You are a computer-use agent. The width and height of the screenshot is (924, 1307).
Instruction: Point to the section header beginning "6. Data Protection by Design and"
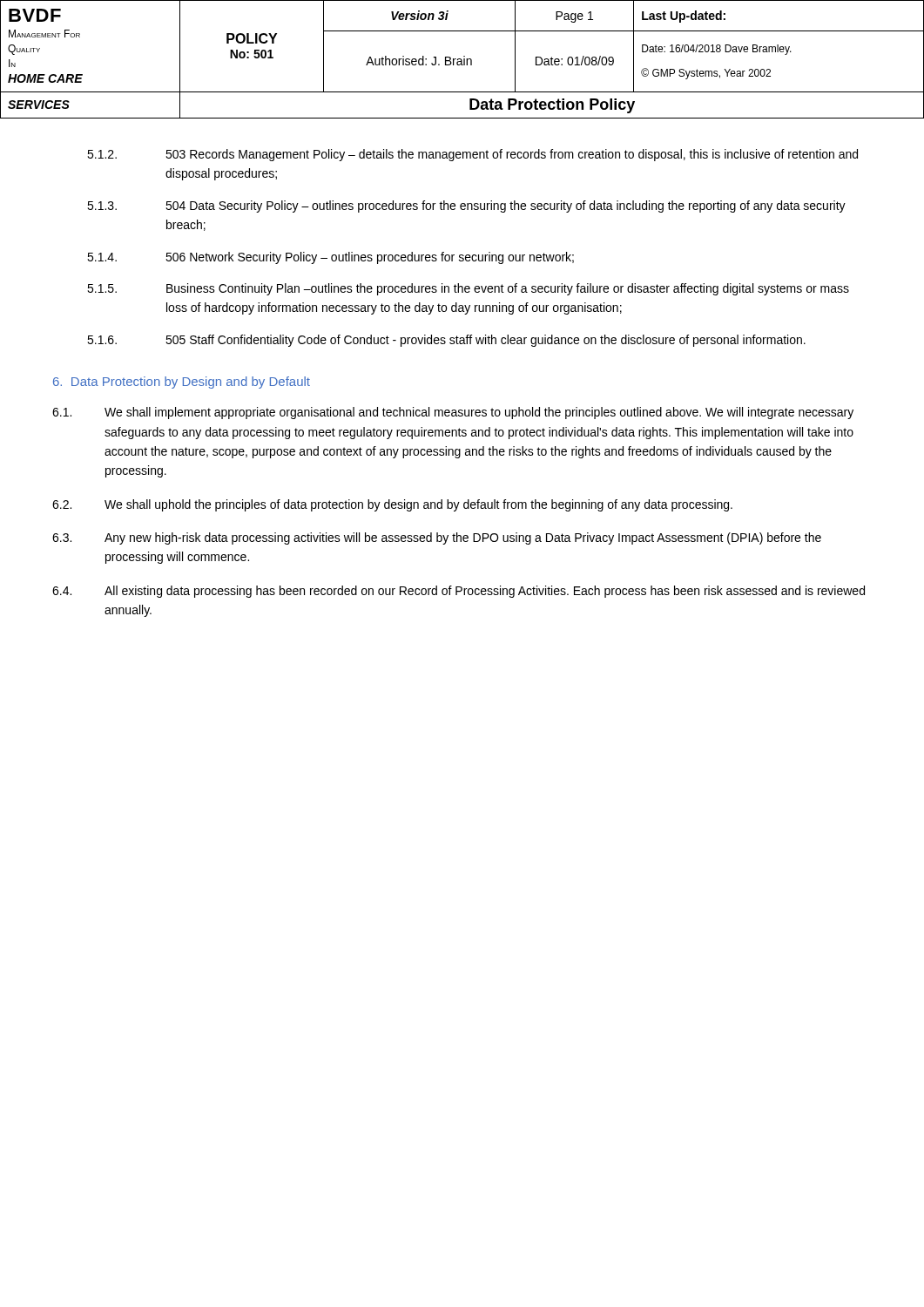(x=181, y=381)
